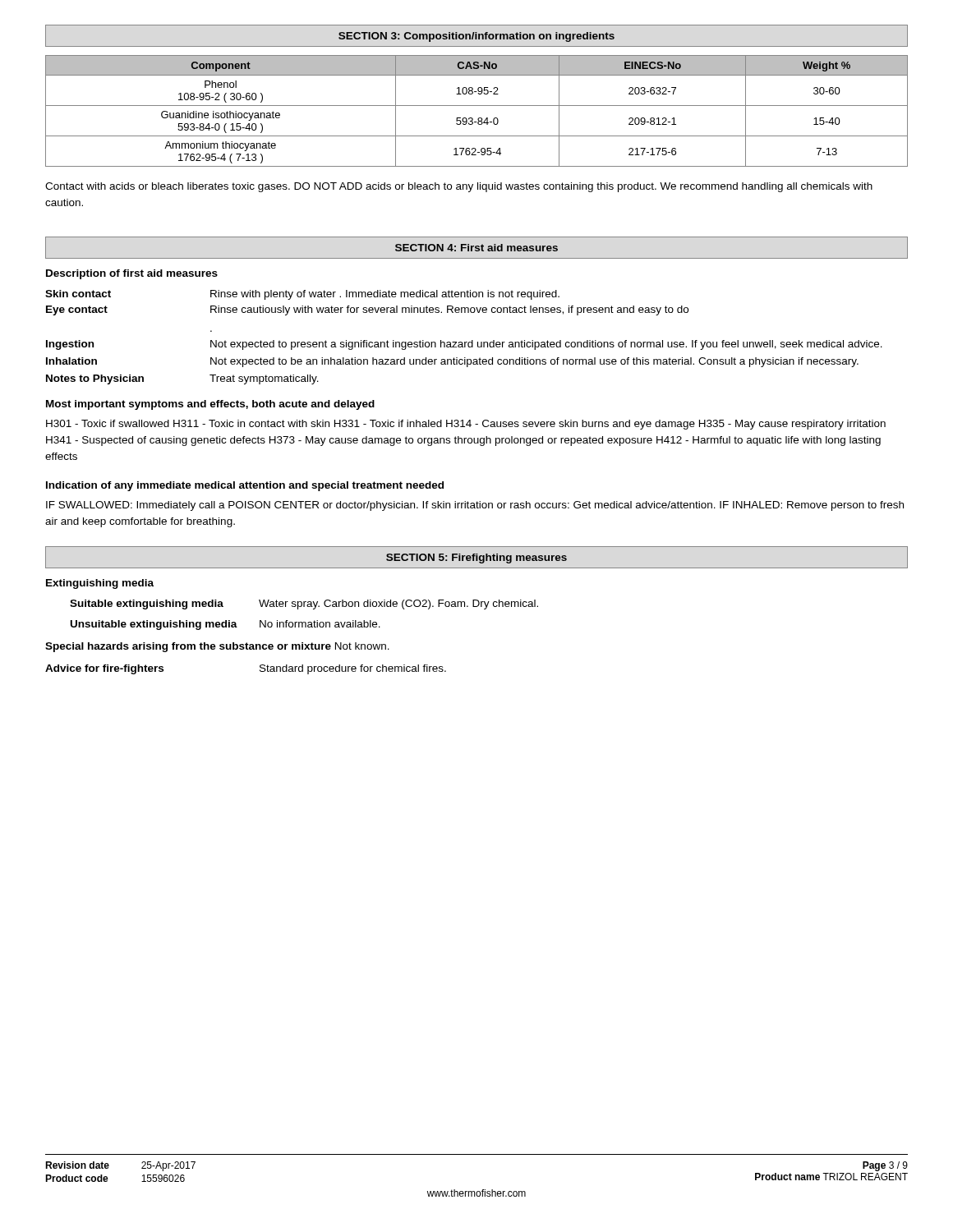Screen dimensions: 1232x953
Task: Select the block starting "Description of first aid"
Action: click(131, 273)
